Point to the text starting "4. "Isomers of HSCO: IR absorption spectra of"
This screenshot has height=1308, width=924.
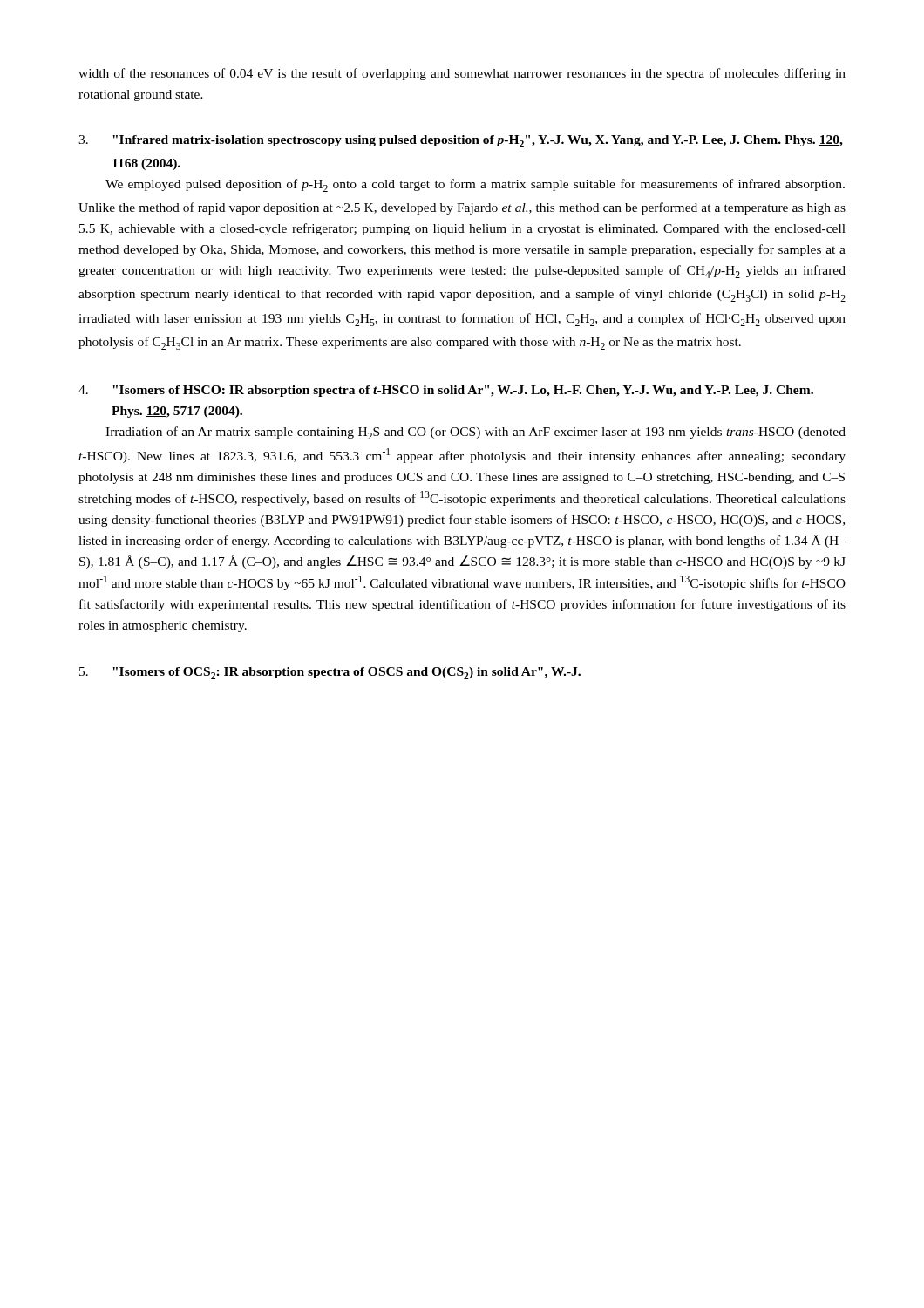[x=462, y=400]
